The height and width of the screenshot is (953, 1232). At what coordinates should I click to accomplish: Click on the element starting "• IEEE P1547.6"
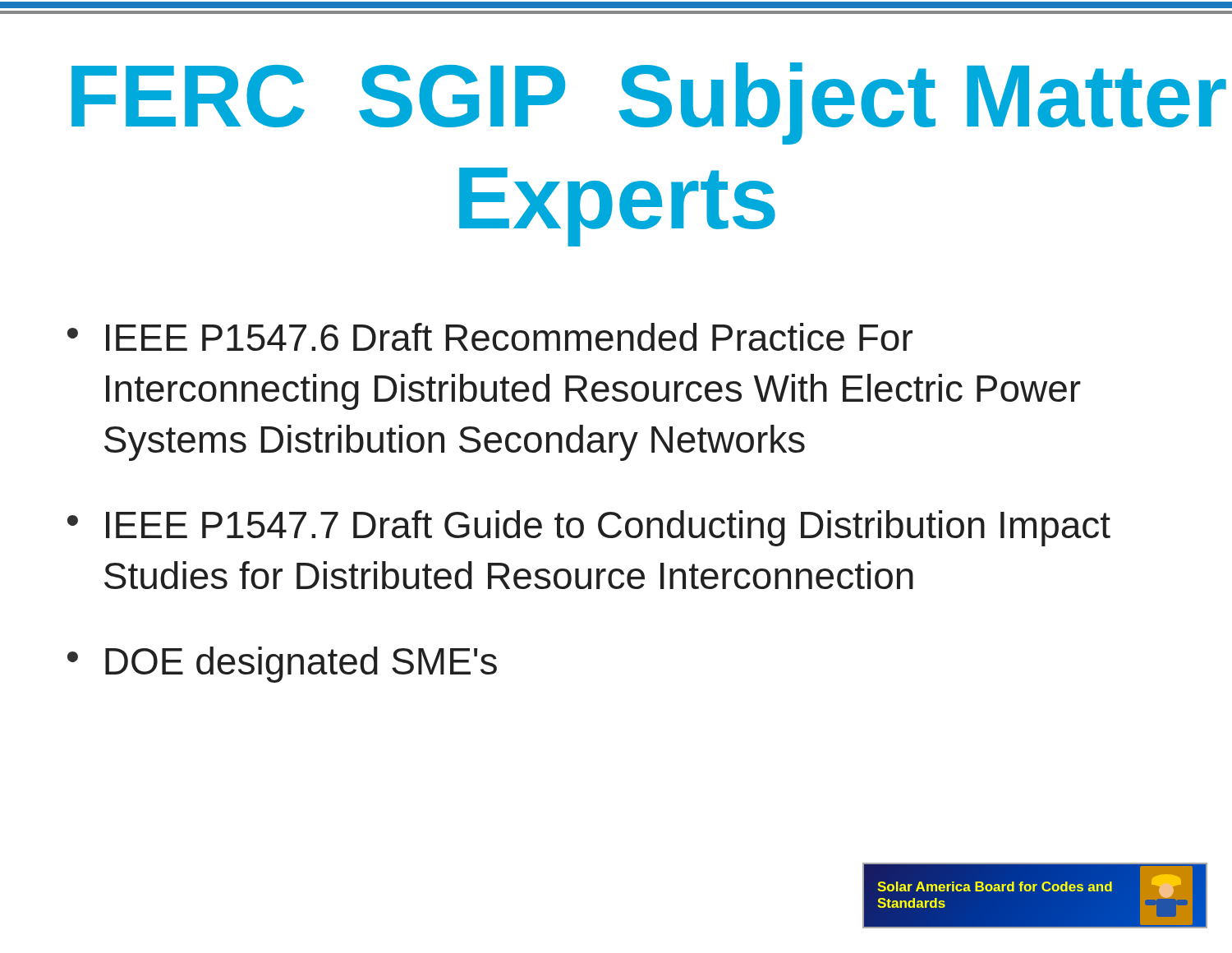tap(616, 389)
